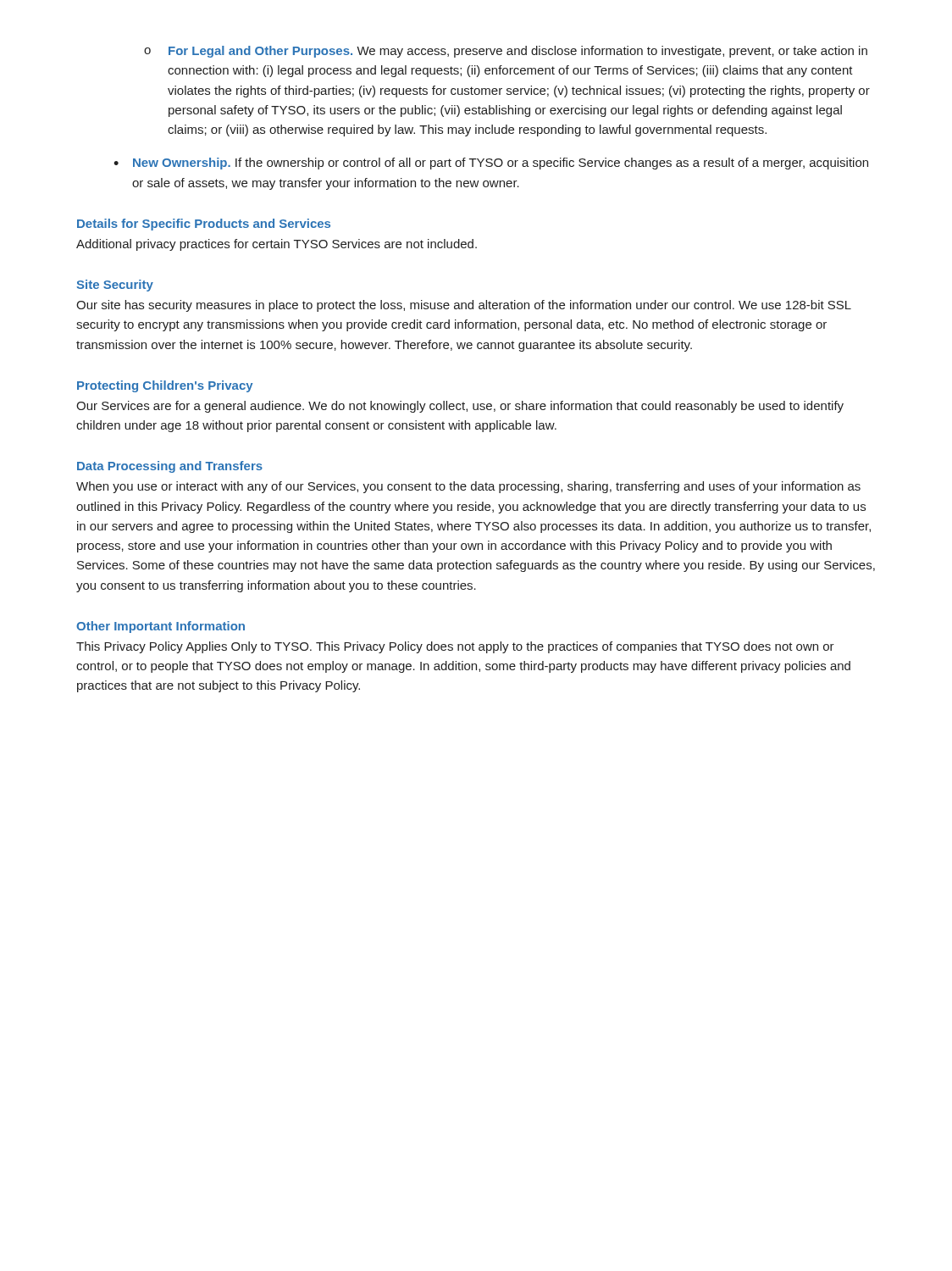Select the element starting "Our Services are"
Viewport: 952px width, 1271px height.
pos(460,415)
